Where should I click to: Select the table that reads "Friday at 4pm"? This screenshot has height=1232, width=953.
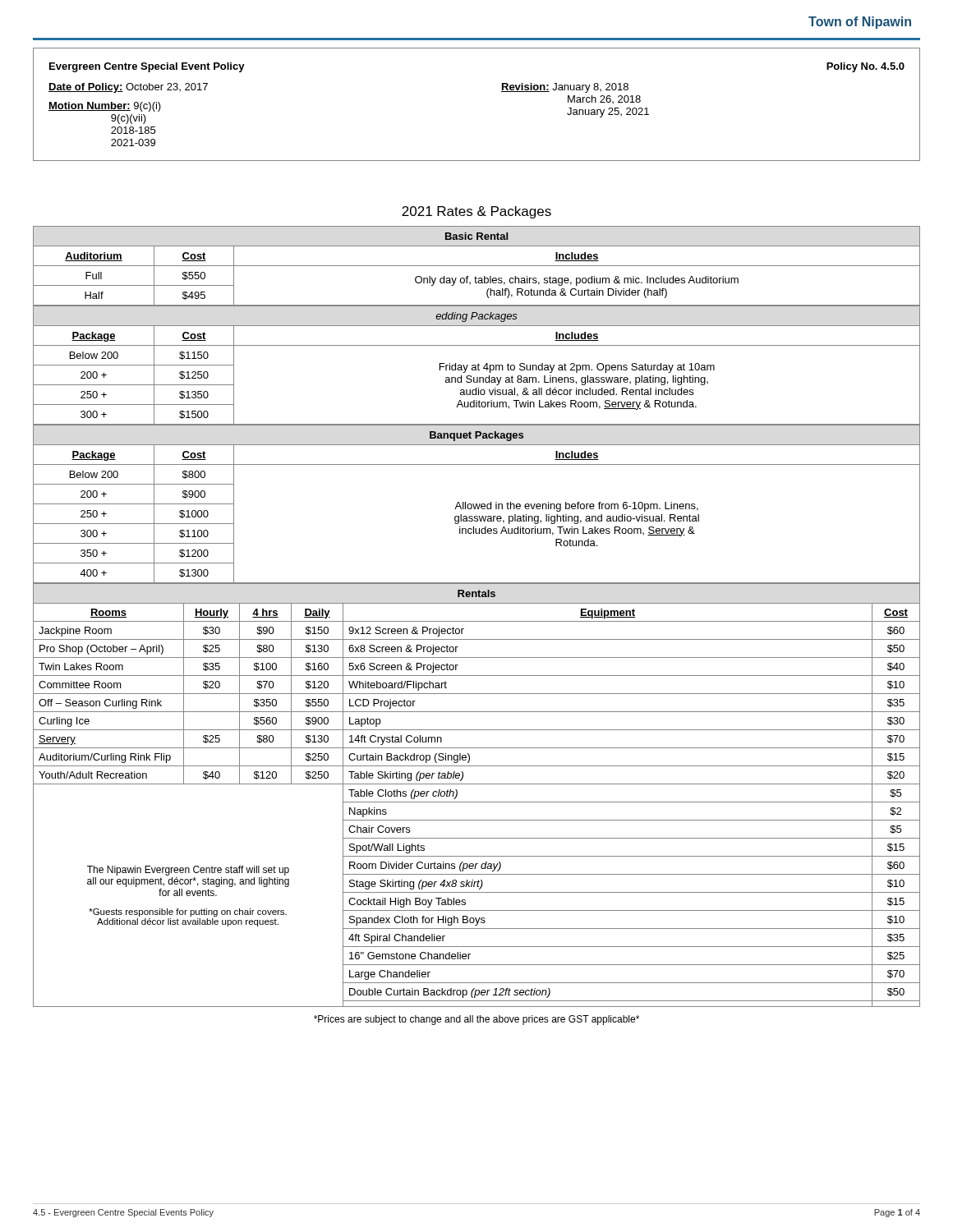pyautogui.click(x=476, y=365)
